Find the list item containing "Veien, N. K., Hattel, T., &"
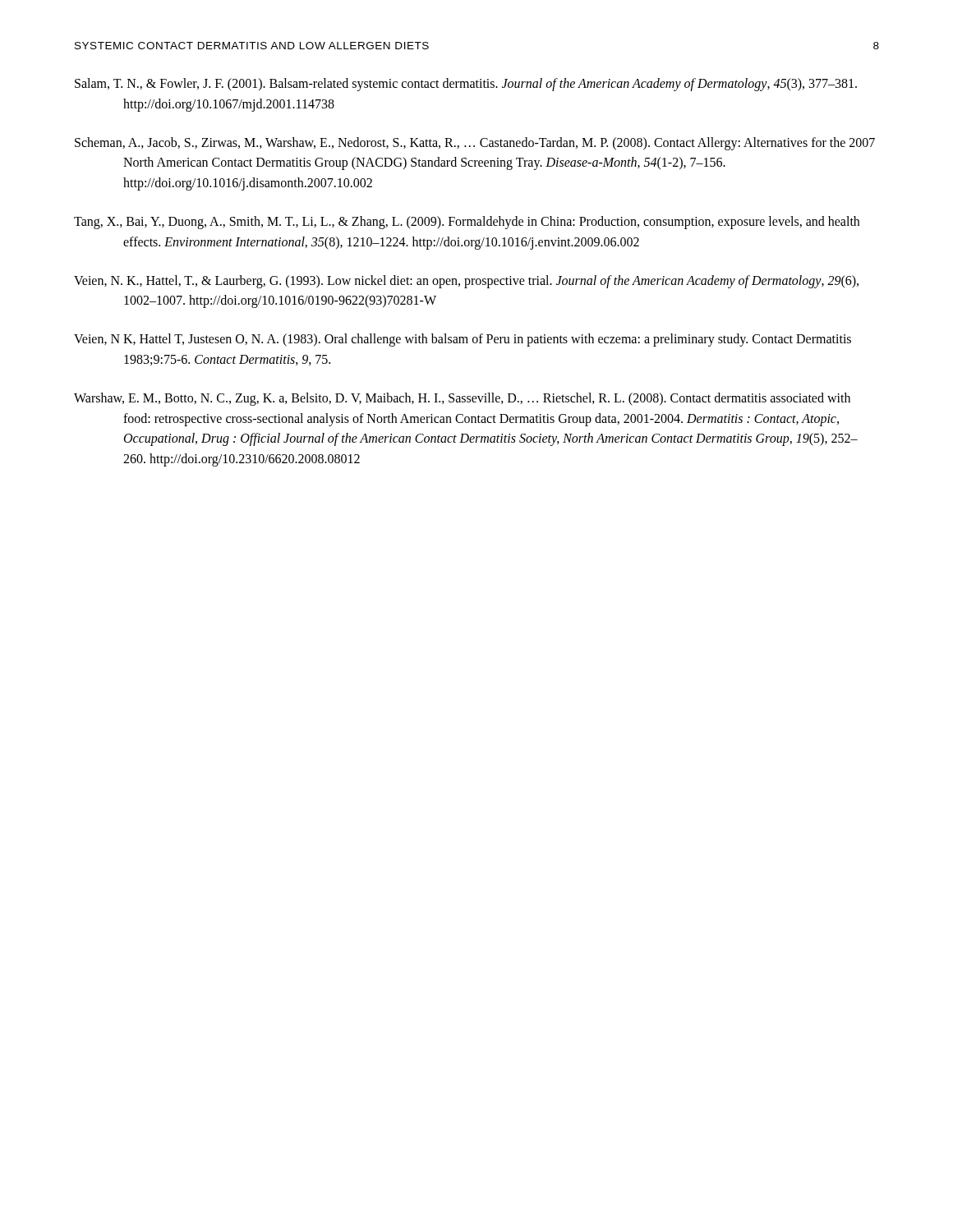The image size is (953, 1232). pyautogui.click(x=467, y=290)
